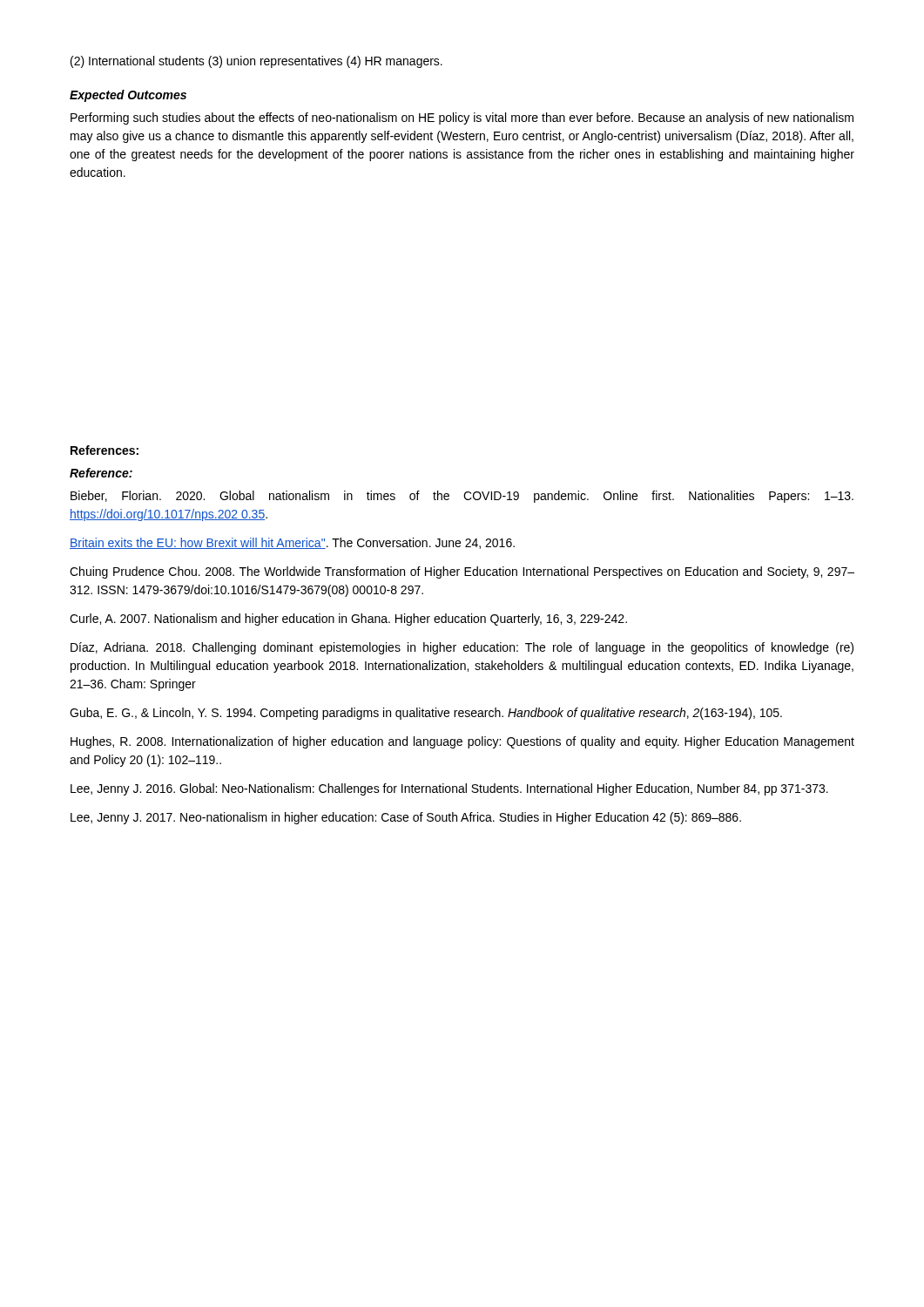Image resolution: width=924 pixels, height=1307 pixels.
Task: Point to the passage starting "Guba, E. G., &"
Action: (426, 713)
